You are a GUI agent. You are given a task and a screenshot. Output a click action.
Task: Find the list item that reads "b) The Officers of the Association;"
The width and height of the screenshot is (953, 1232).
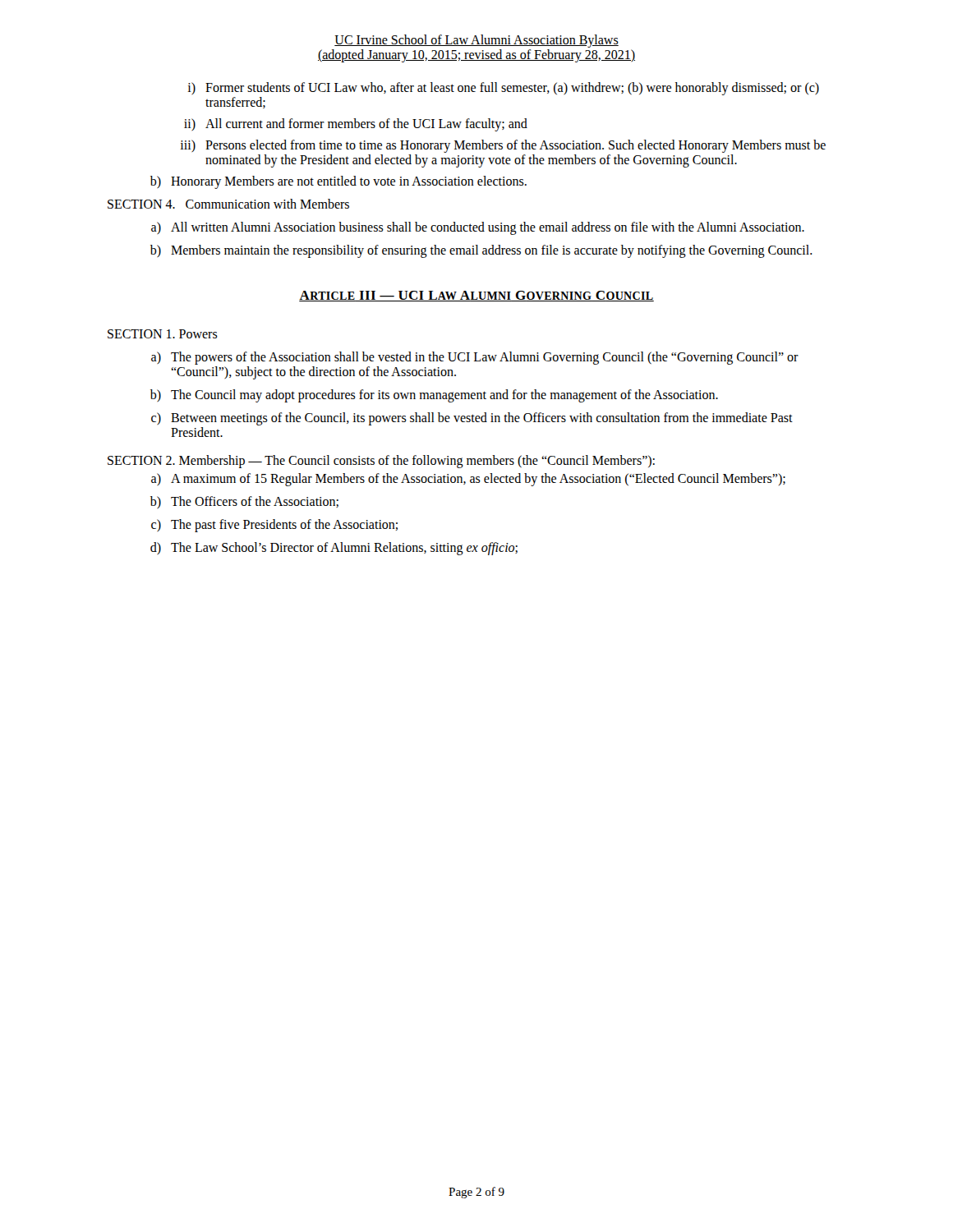click(244, 502)
